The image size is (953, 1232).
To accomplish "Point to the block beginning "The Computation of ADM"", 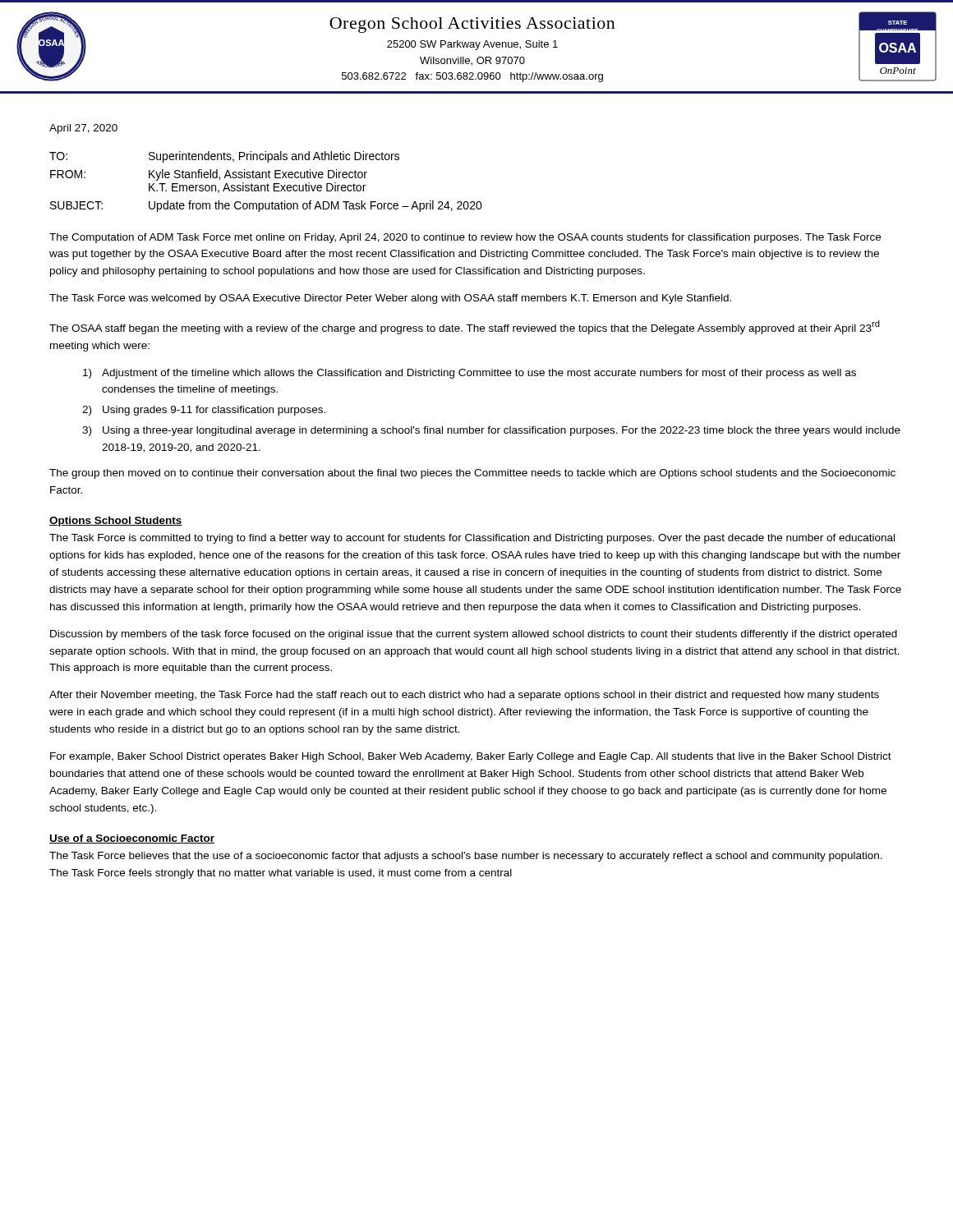I will (x=465, y=254).
